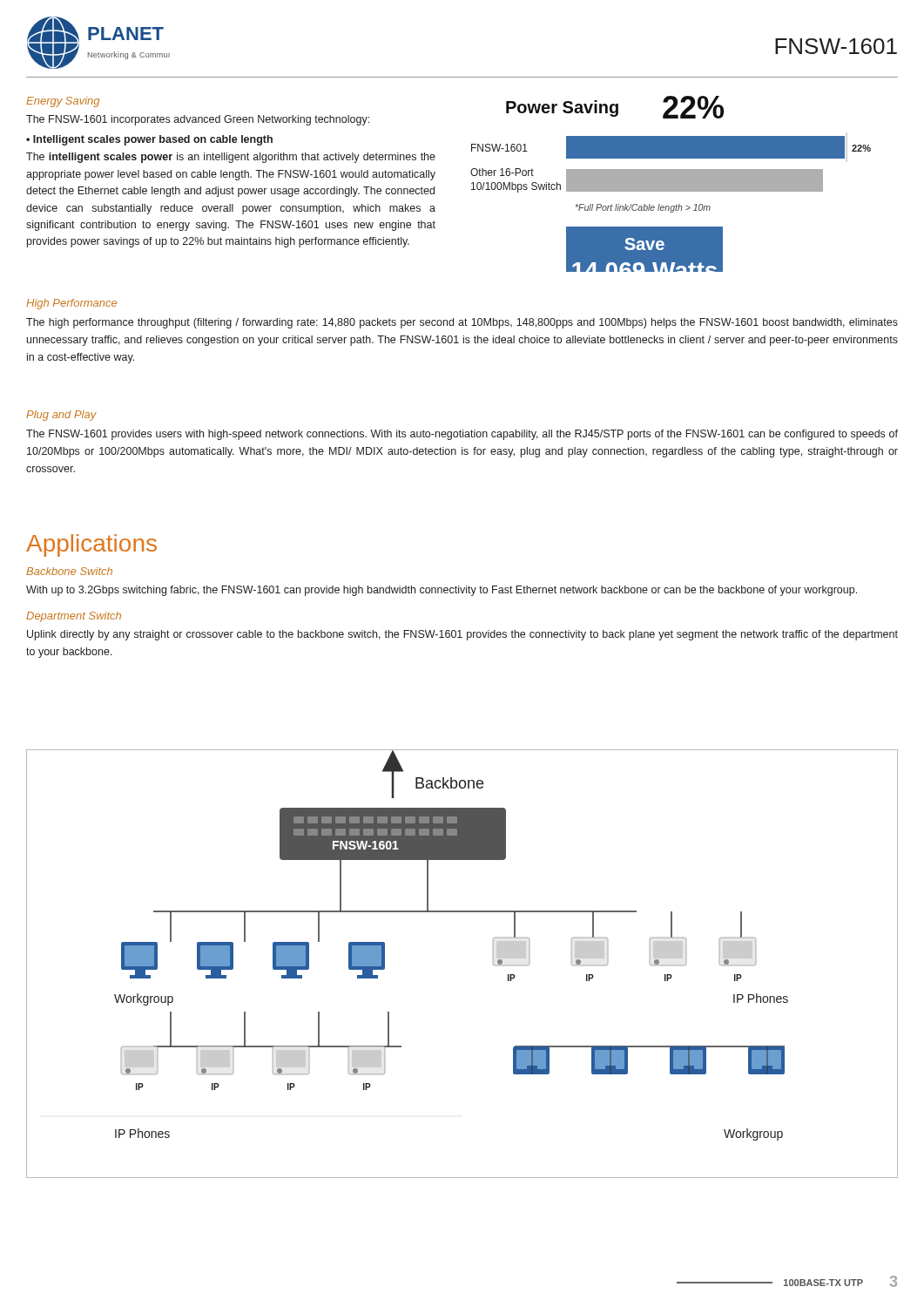The image size is (924, 1307).
Task: Click on the section header that reads "Plug and Play"
Action: click(61, 414)
